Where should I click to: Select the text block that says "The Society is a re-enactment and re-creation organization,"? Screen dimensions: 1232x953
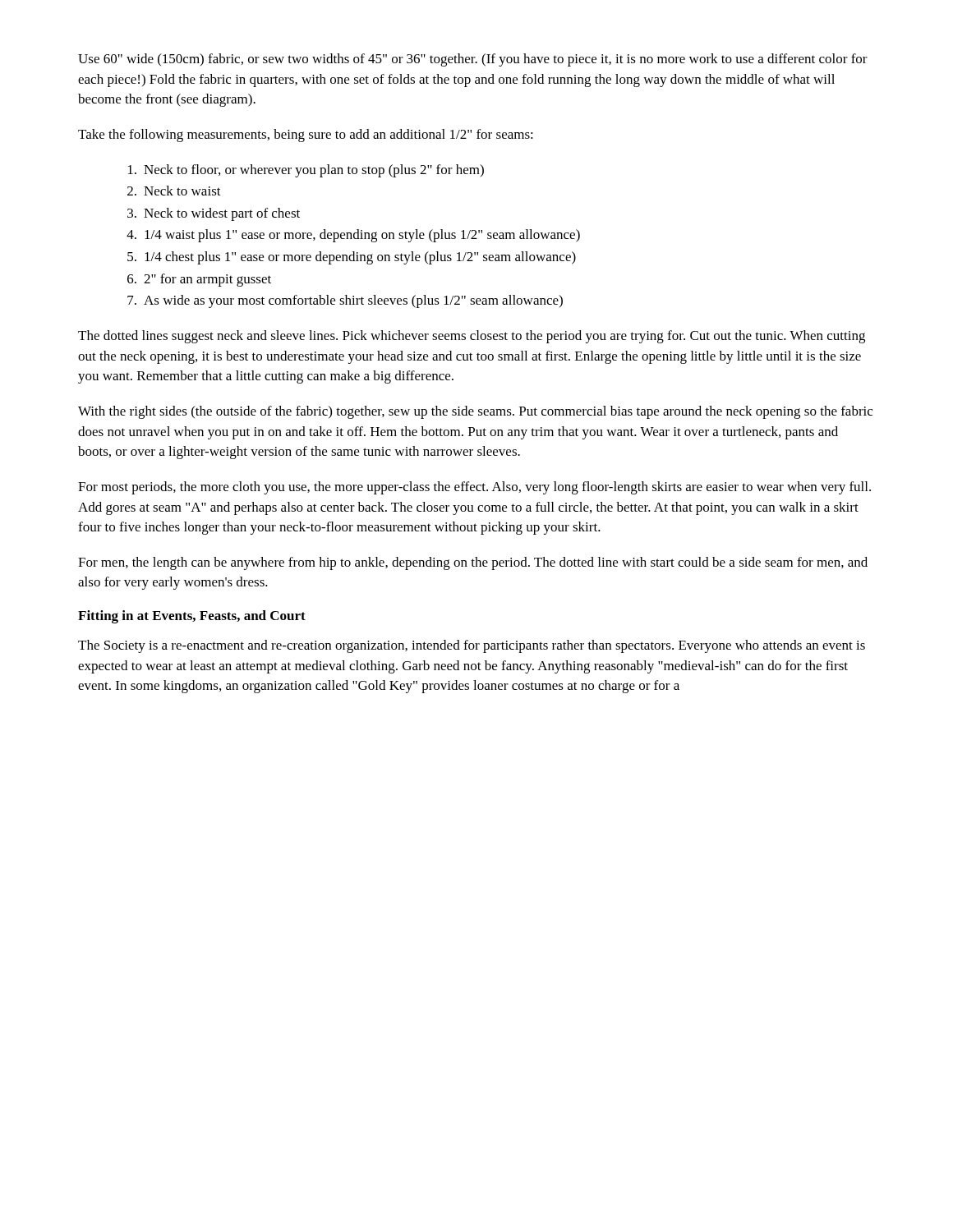[472, 665]
